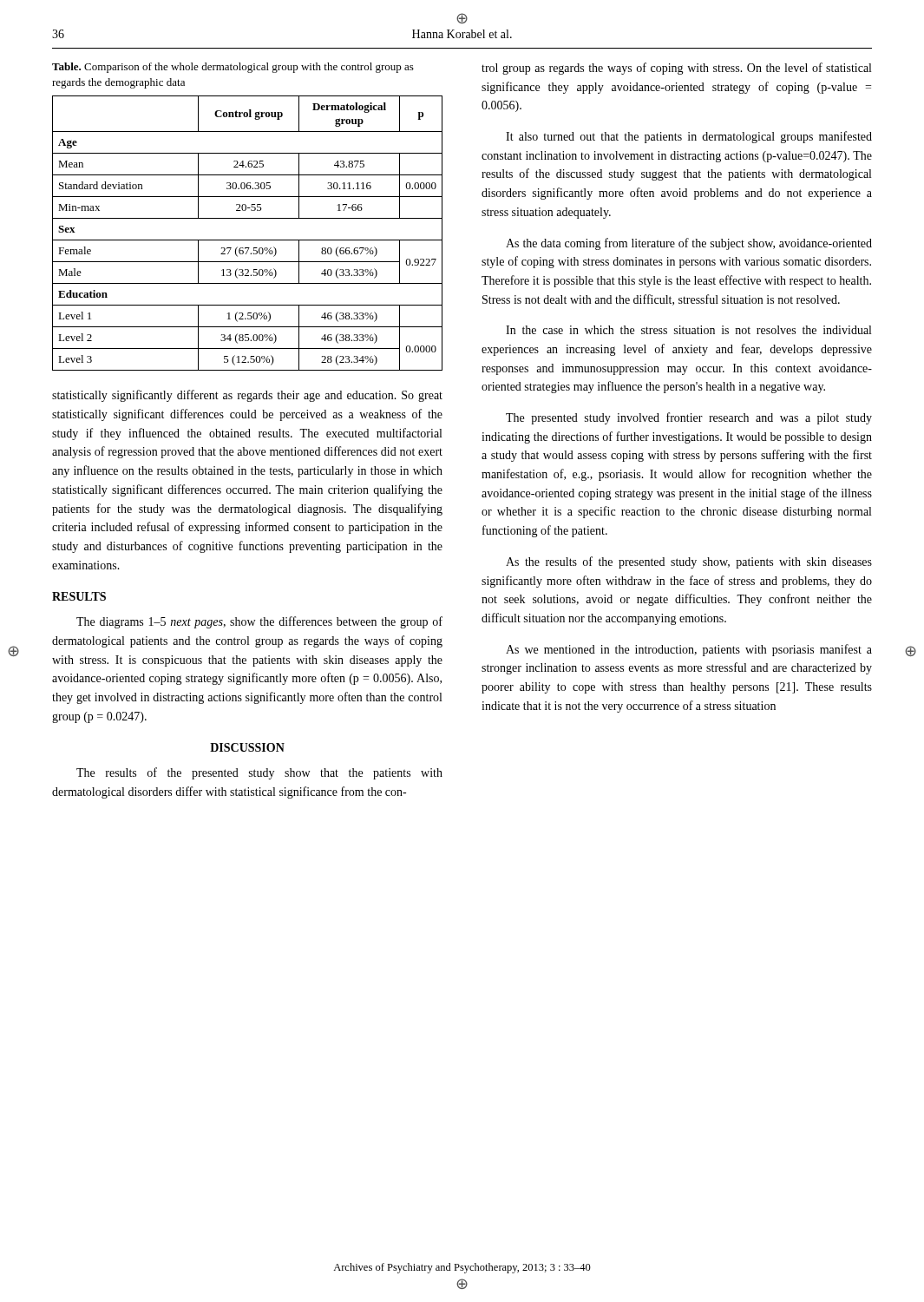Click on the passage starting "The diagrams 1–5 next pages, show the"
Screen dimensions: 1302x924
tap(247, 669)
